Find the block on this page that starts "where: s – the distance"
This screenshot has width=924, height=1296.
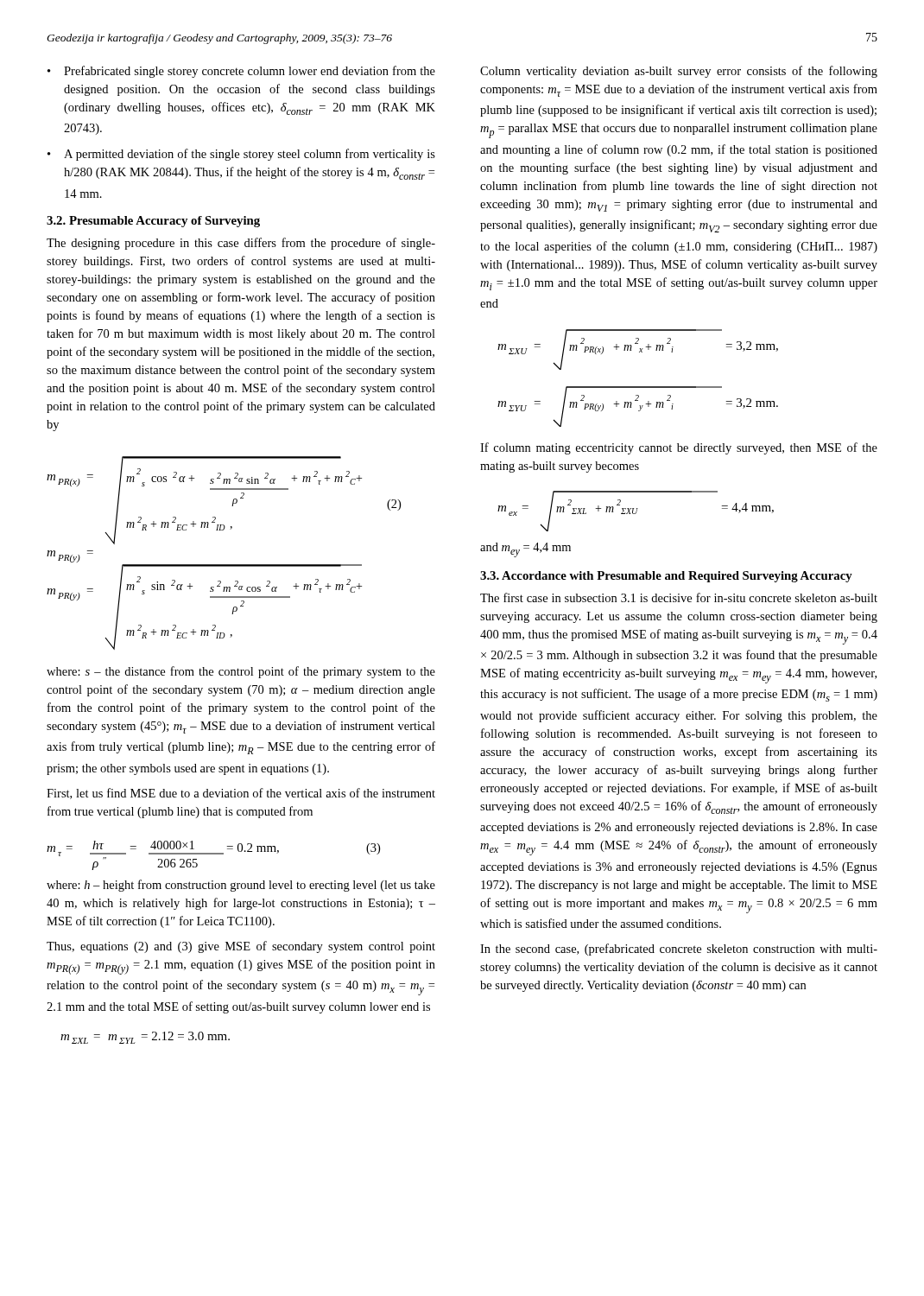241,720
